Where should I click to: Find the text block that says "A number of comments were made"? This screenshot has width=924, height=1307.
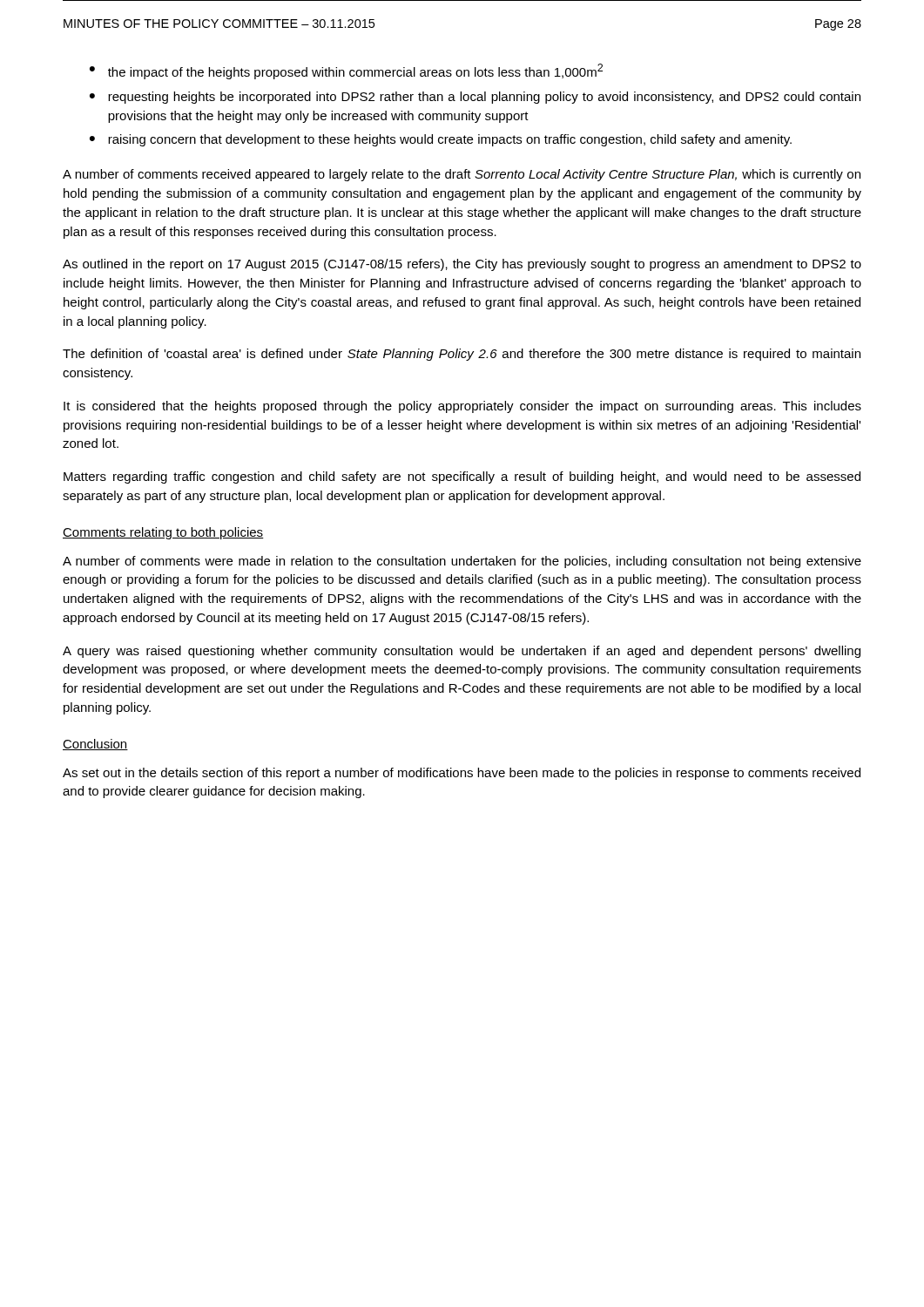click(462, 589)
